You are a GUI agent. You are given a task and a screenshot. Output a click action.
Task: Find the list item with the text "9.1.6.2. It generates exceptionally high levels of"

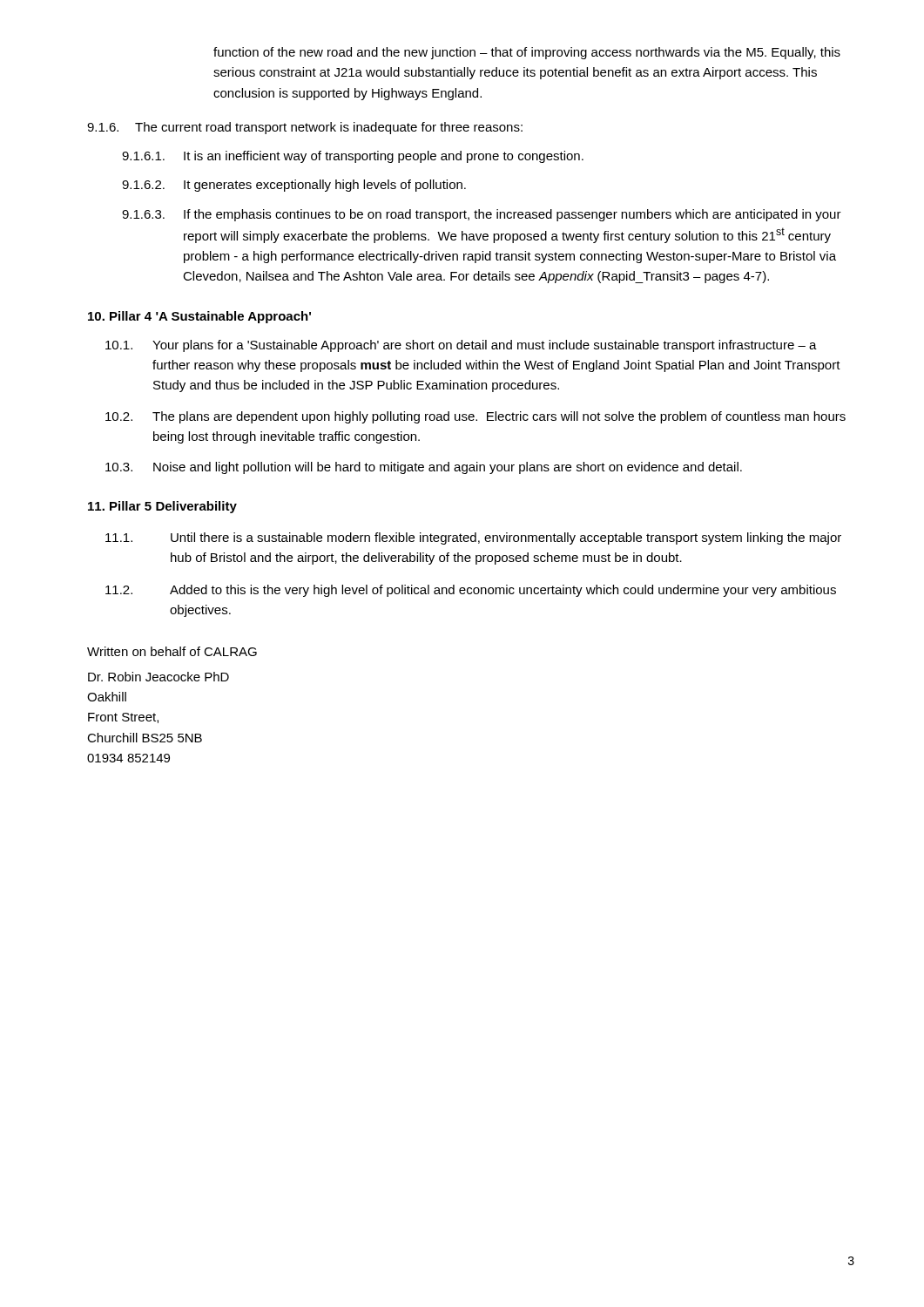pyautogui.click(x=294, y=185)
